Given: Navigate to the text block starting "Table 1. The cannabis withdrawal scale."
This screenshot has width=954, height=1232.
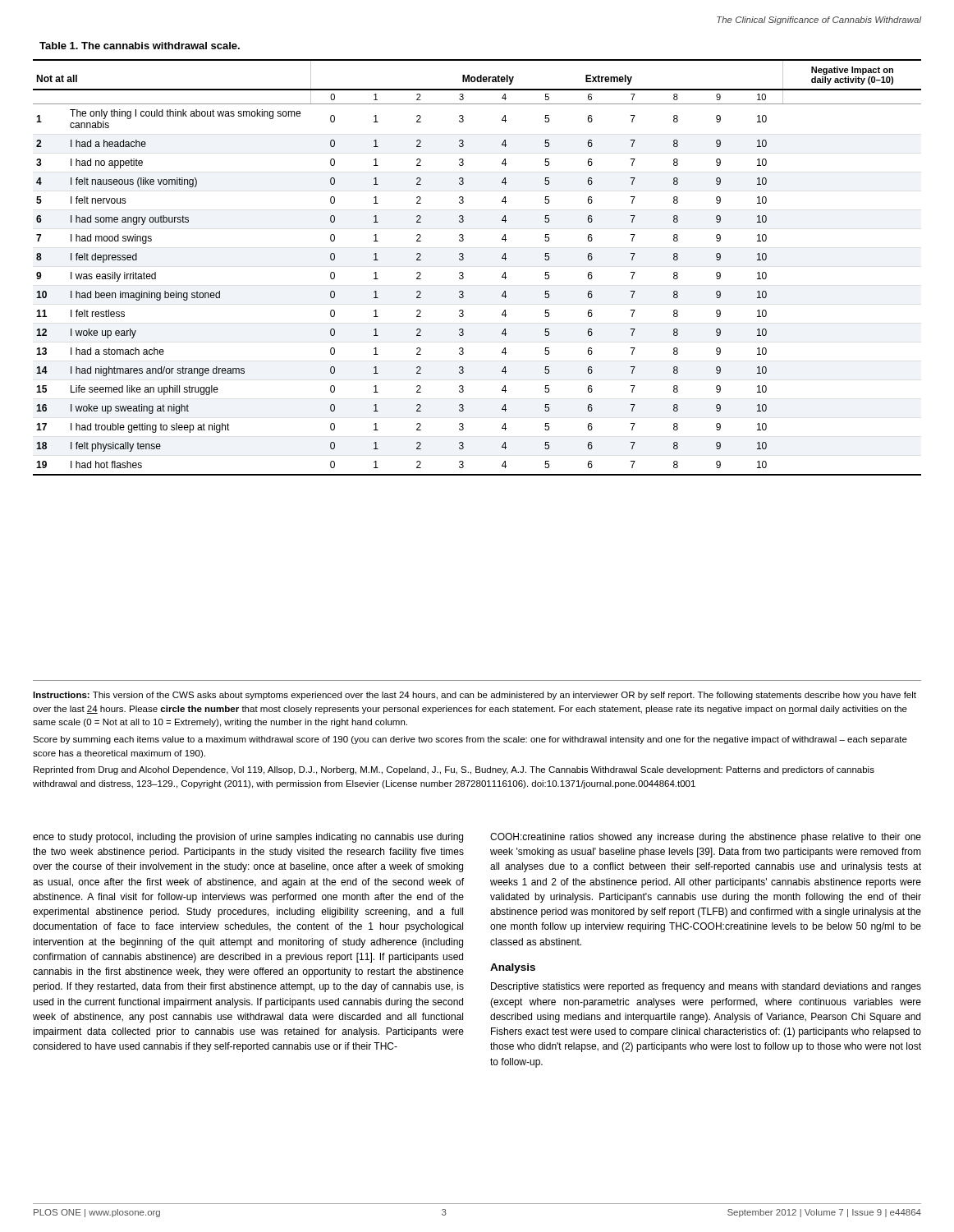Looking at the screenshot, I should tap(140, 46).
